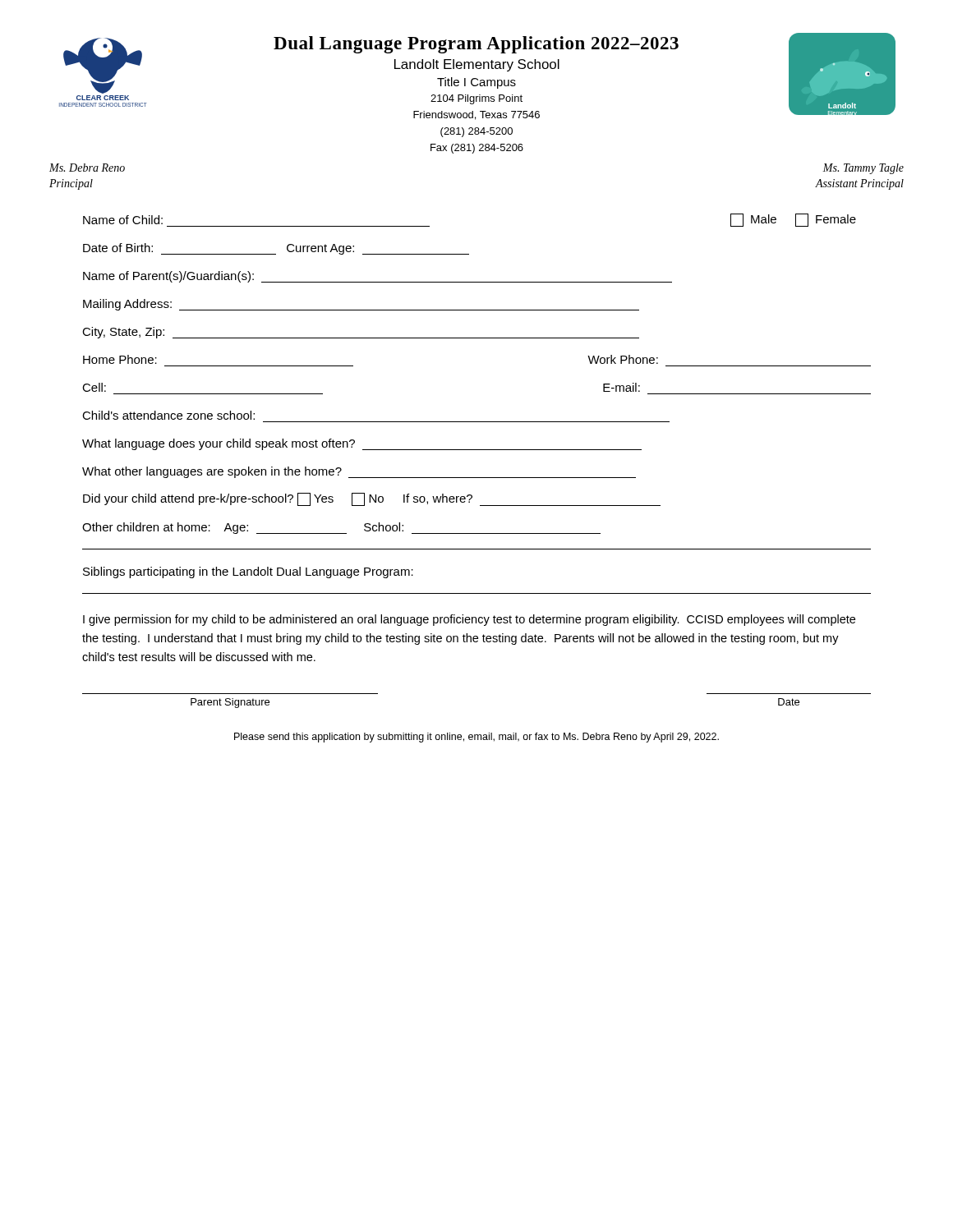Find the text with the text "Parent Signature"

point(230,701)
